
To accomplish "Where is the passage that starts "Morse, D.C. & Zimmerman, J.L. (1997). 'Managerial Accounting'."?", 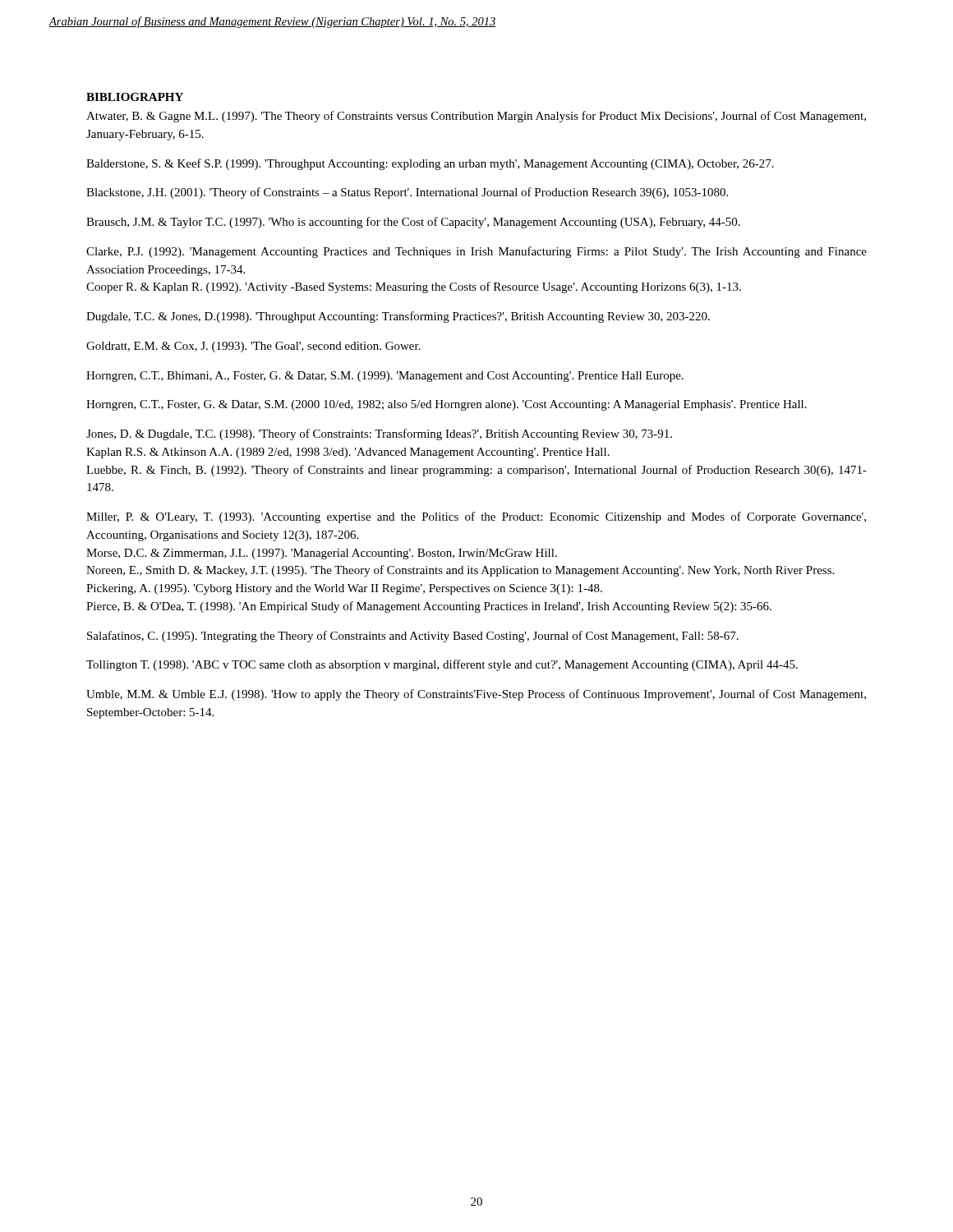I will click(322, 552).
